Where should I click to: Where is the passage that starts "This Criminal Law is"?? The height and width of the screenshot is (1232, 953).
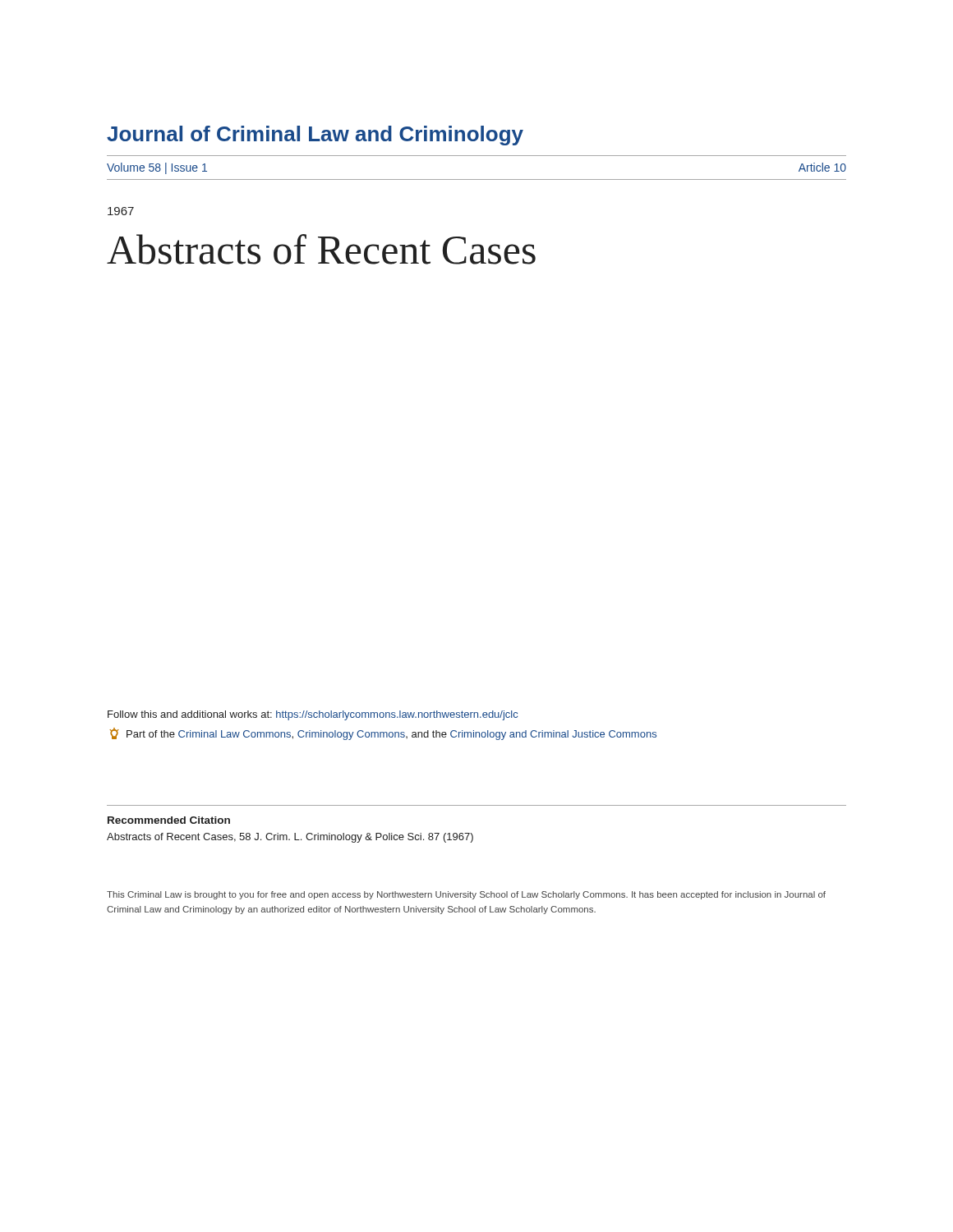point(476,902)
